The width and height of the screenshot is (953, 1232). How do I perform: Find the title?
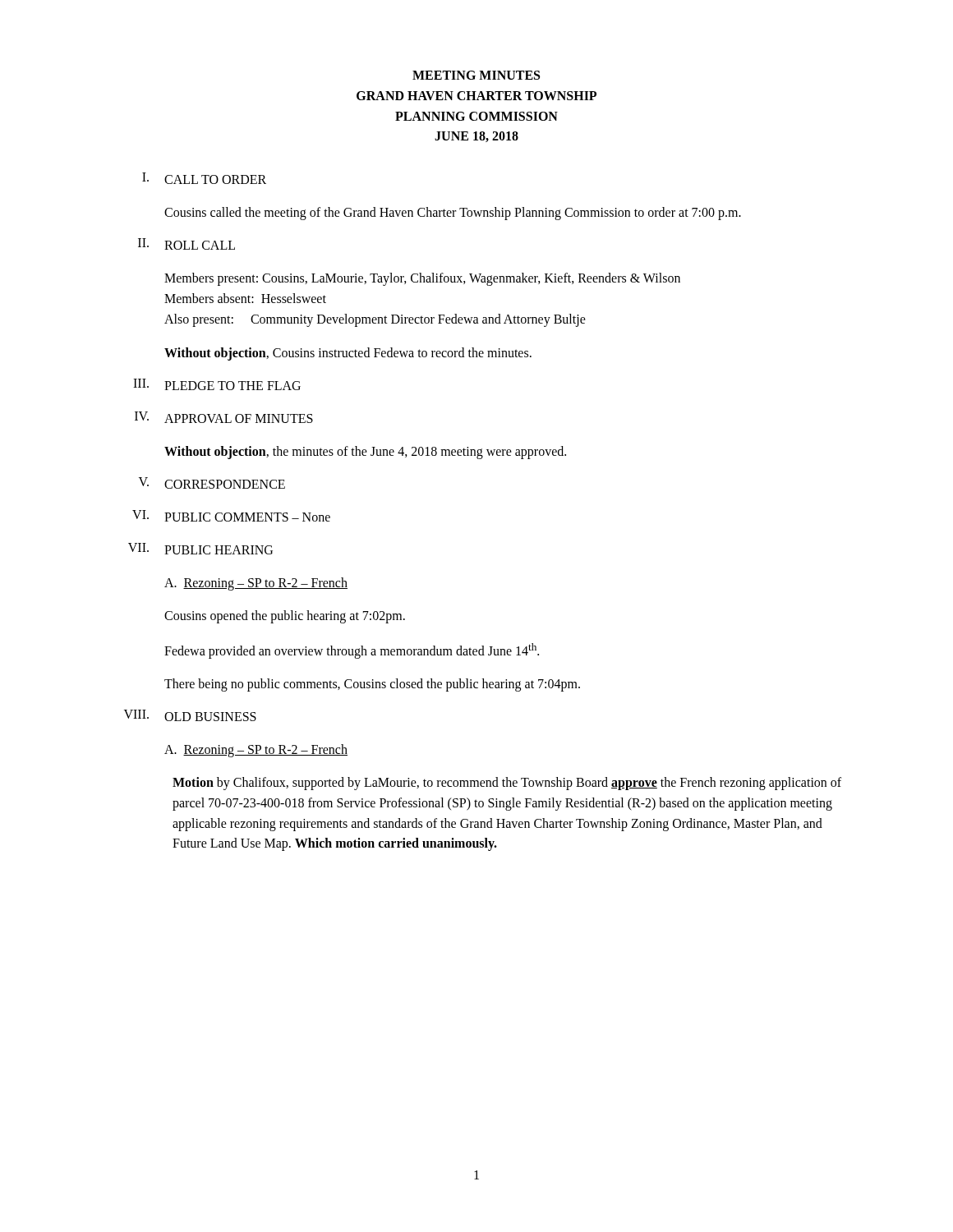click(x=476, y=106)
